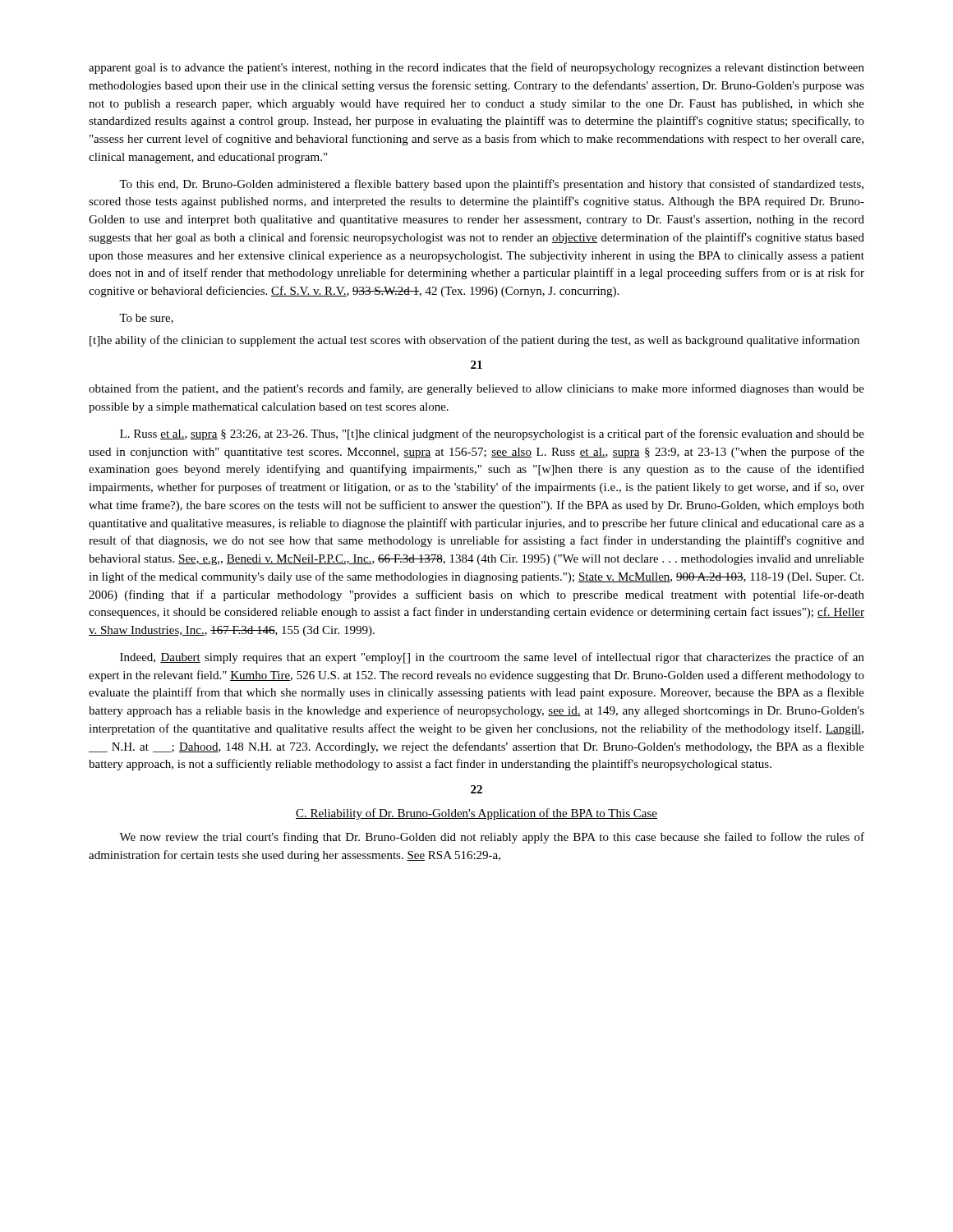Locate the block of text that opens with "obtained from the patient, and the patient's"
The height and width of the screenshot is (1232, 953).
point(476,398)
